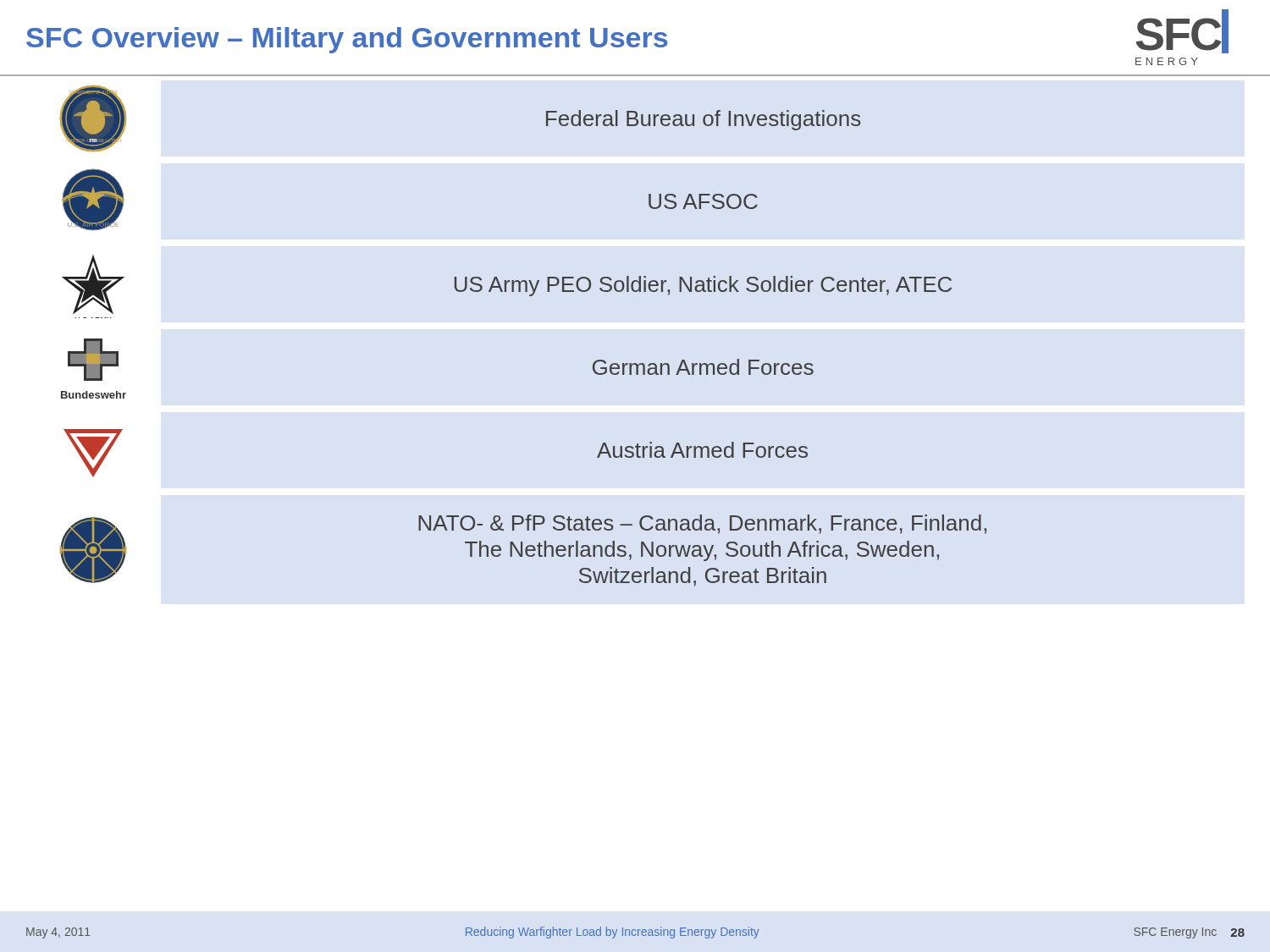
Task: Find the element starting "US AFSOC"
Action: tap(703, 201)
